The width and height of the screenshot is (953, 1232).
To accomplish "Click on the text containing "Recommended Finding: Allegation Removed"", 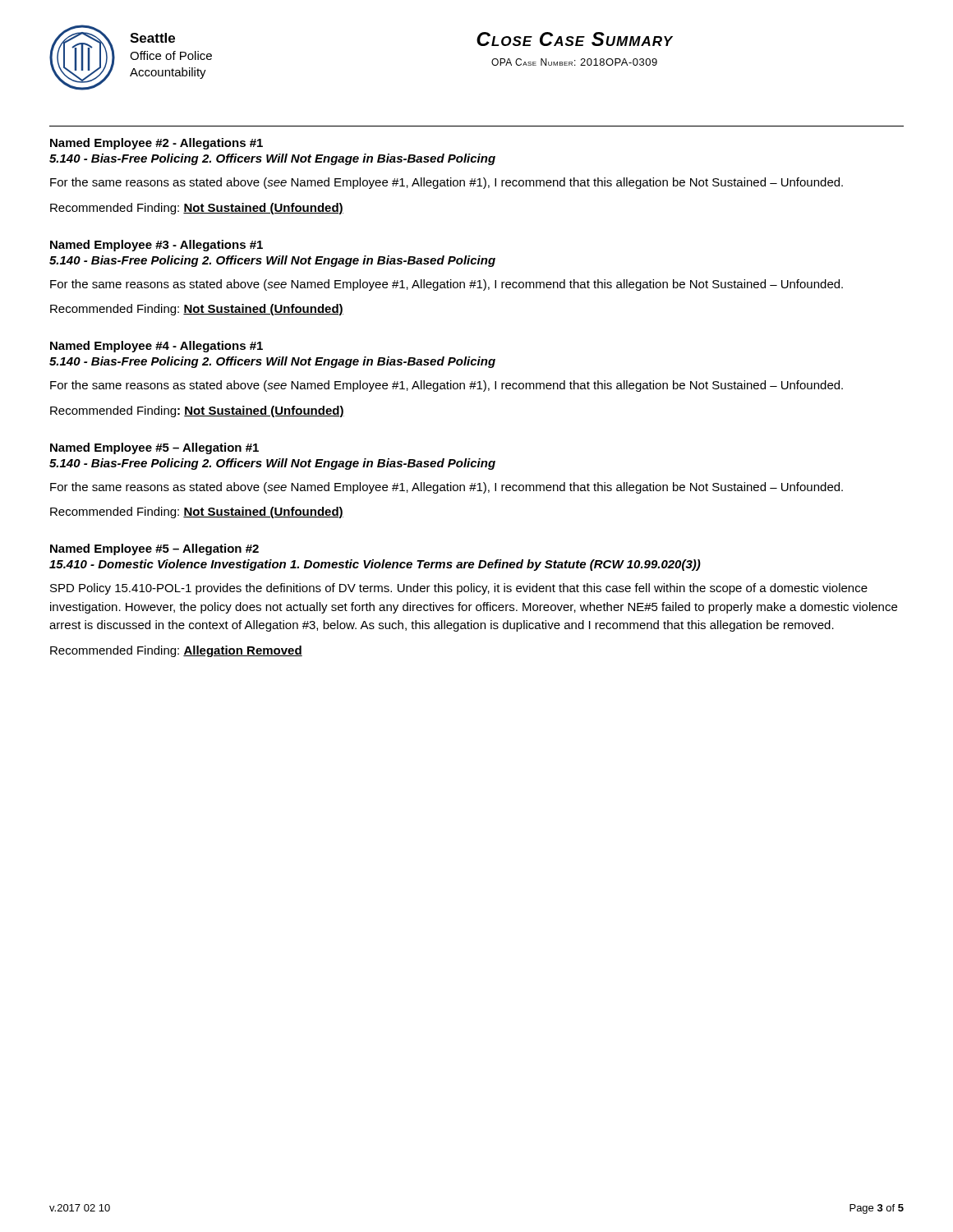I will click(x=176, y=650).
